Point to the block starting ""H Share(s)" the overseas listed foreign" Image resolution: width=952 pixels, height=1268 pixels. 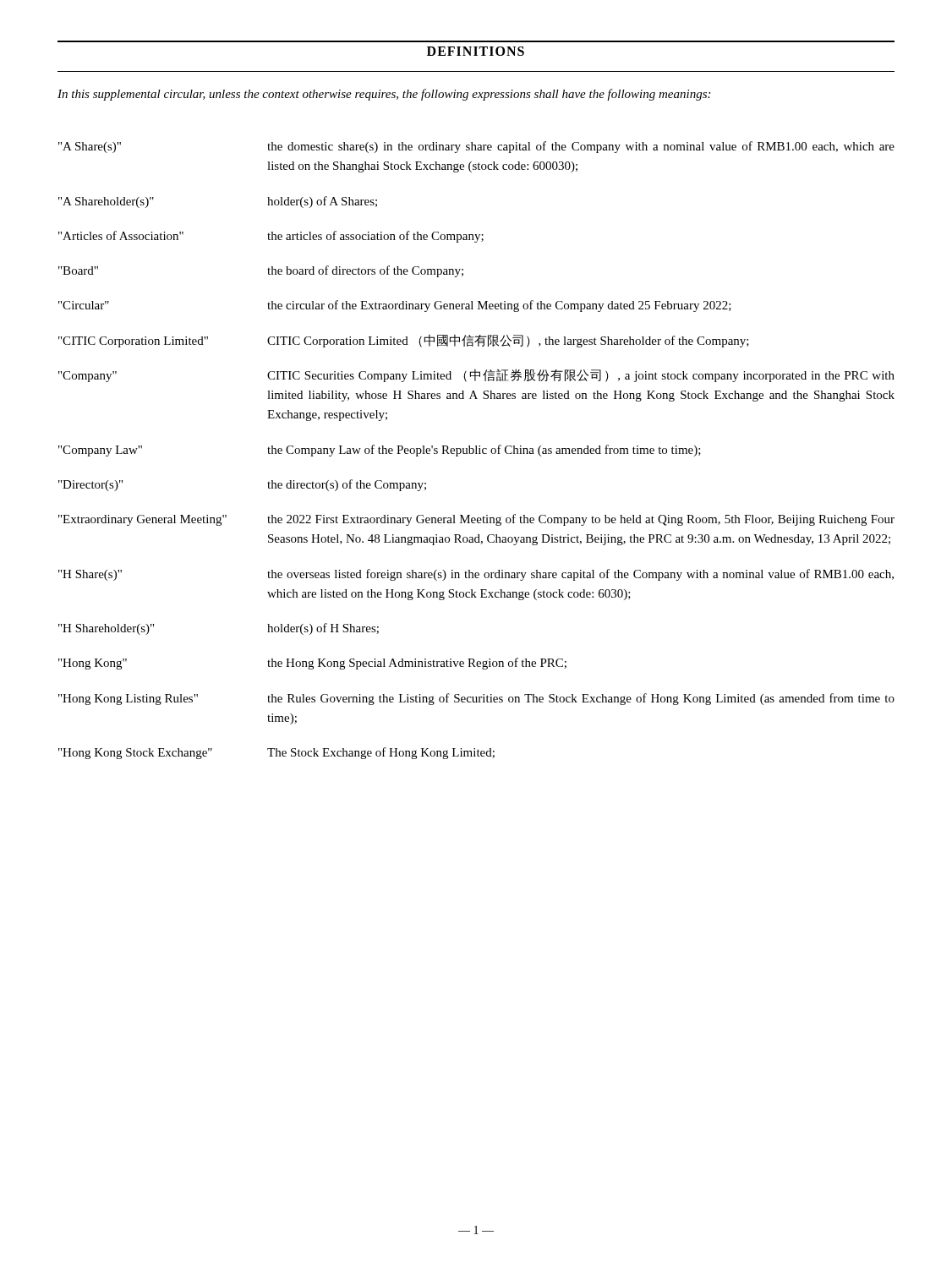pyautogui.click(x=476, y=584)
